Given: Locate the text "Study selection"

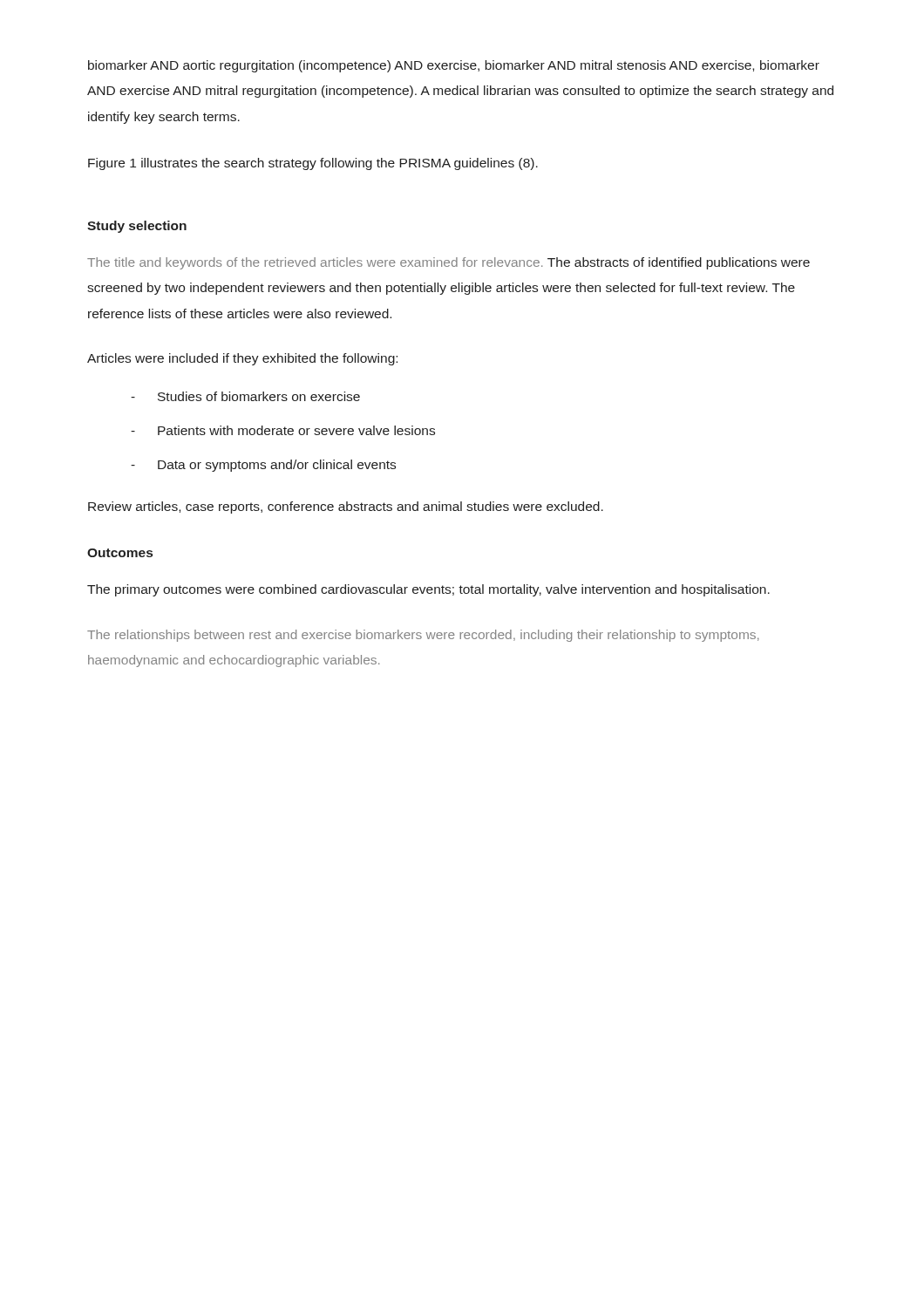Looking at the screenshot, I should (x=137, y=225).
